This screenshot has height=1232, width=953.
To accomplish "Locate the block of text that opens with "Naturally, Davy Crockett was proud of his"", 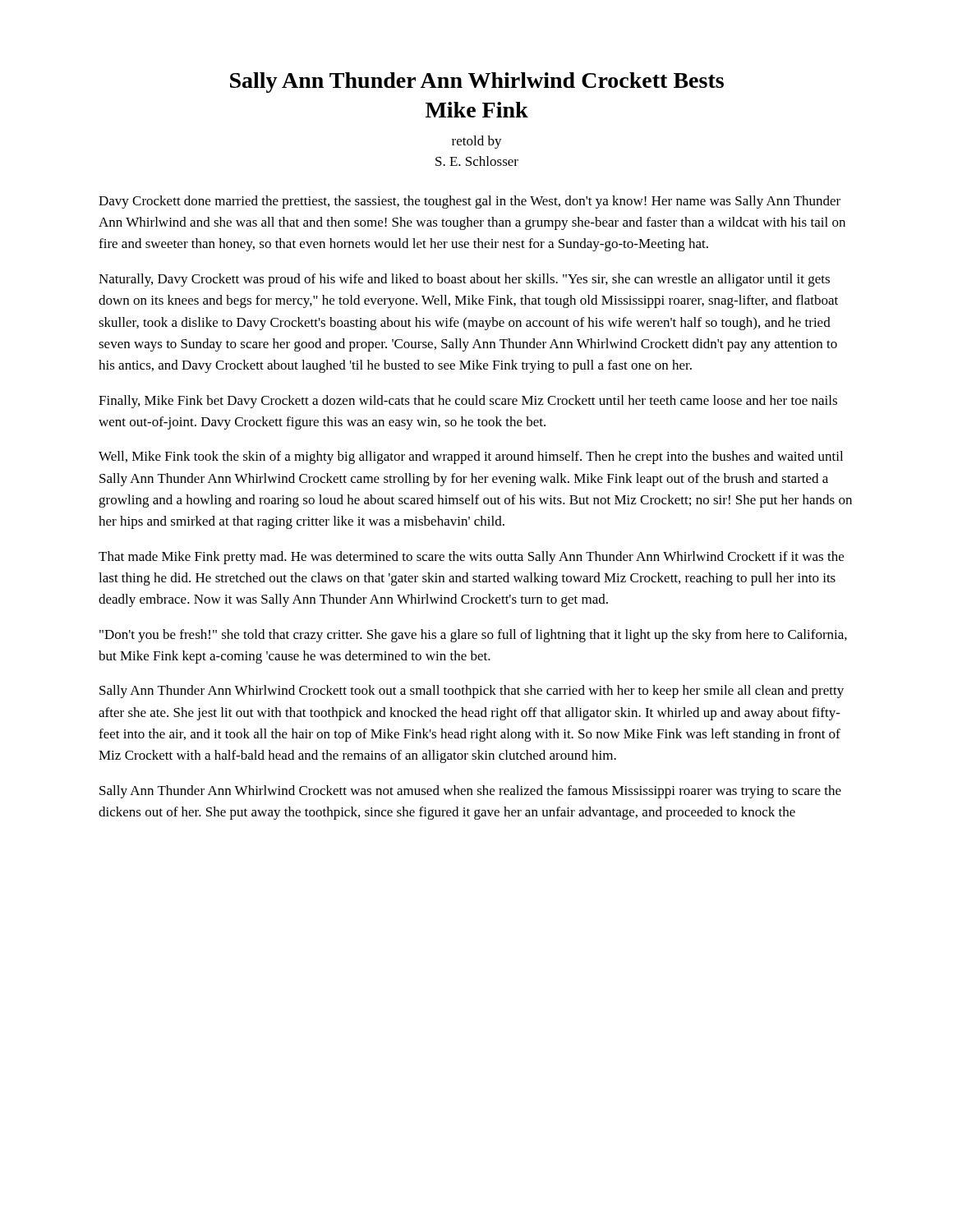I will (x=476, y=323).
